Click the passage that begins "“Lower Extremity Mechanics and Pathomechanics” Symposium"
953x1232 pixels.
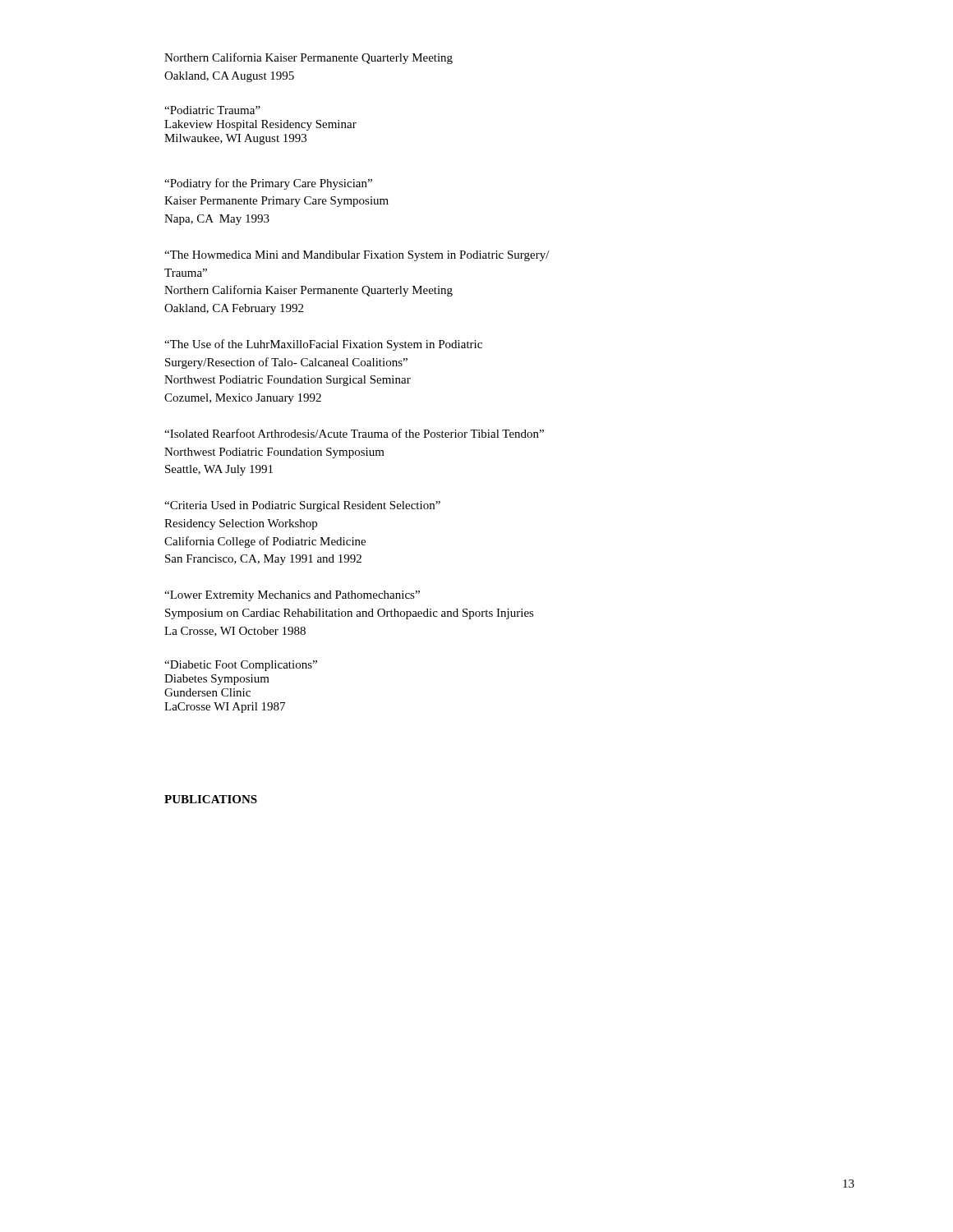point(349,612)
